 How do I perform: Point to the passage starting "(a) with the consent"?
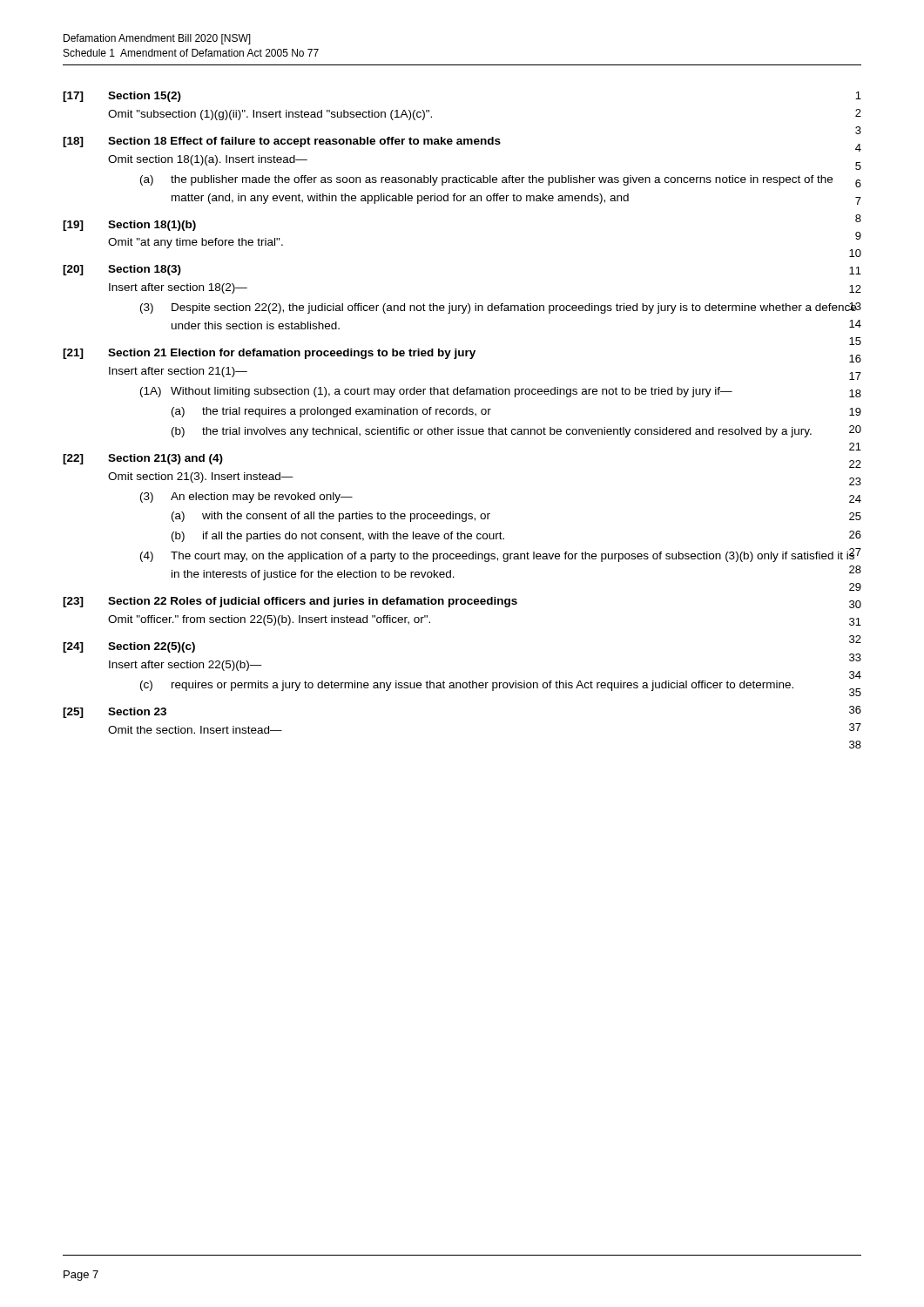[x=462, y=518]
